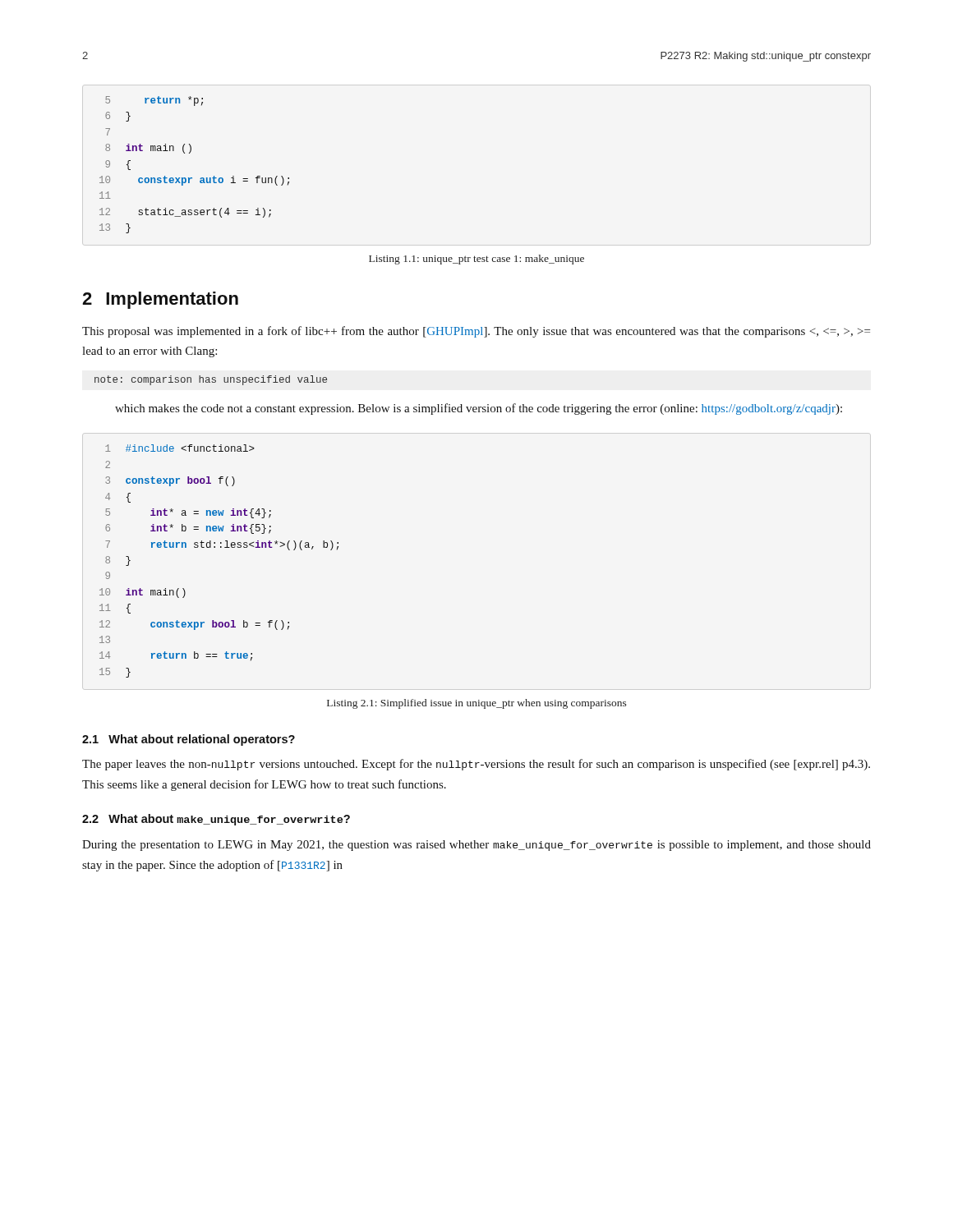Select the block starting "Listing 2.1: Simplified issue in"
The height and width of the screenshot is (1232, 953).
[476, 703]
